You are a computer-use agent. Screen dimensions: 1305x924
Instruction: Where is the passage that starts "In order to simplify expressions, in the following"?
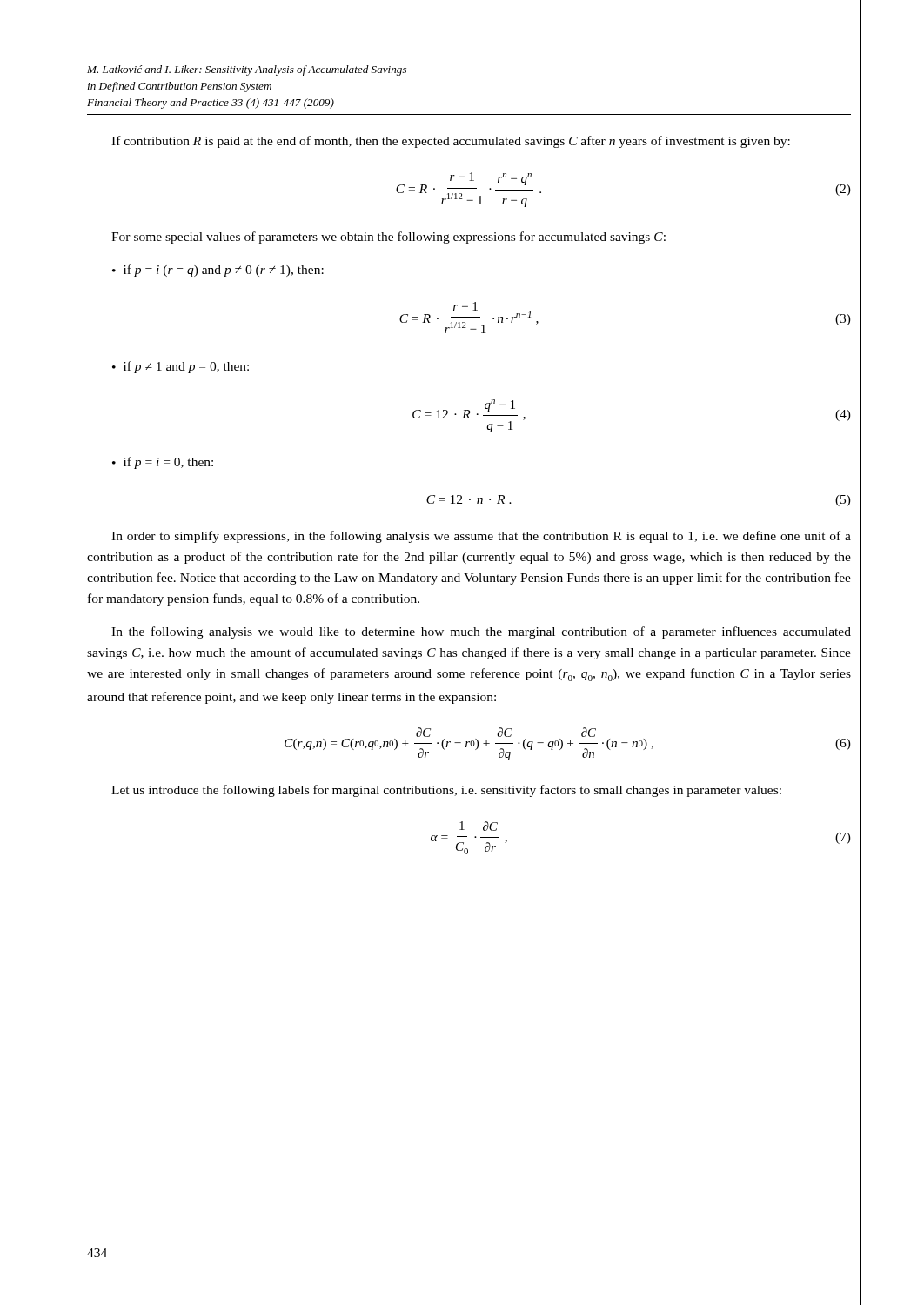[469, 567]
